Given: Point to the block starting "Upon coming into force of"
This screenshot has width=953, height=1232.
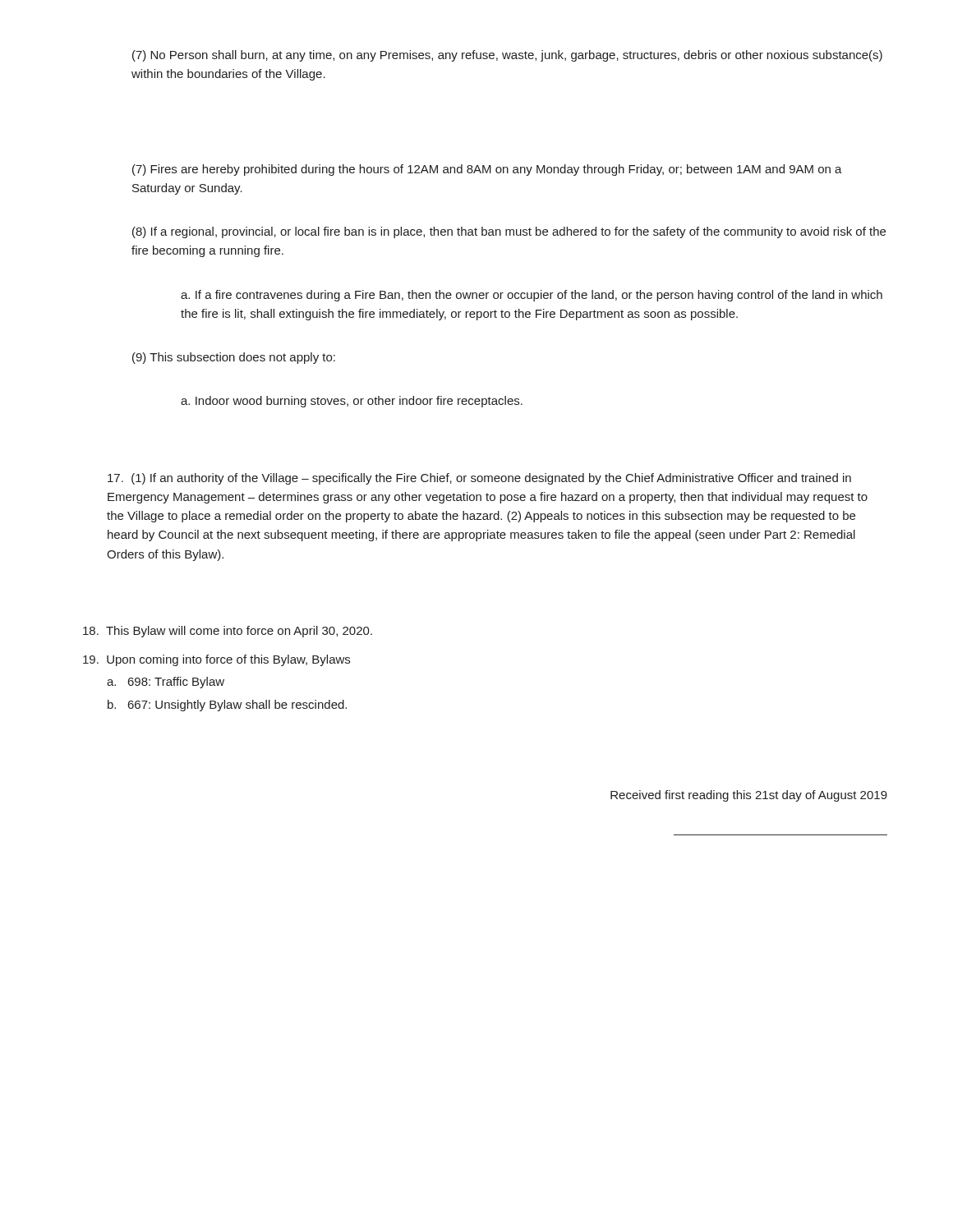Looking at the screenshot, I should click(216, 659).
